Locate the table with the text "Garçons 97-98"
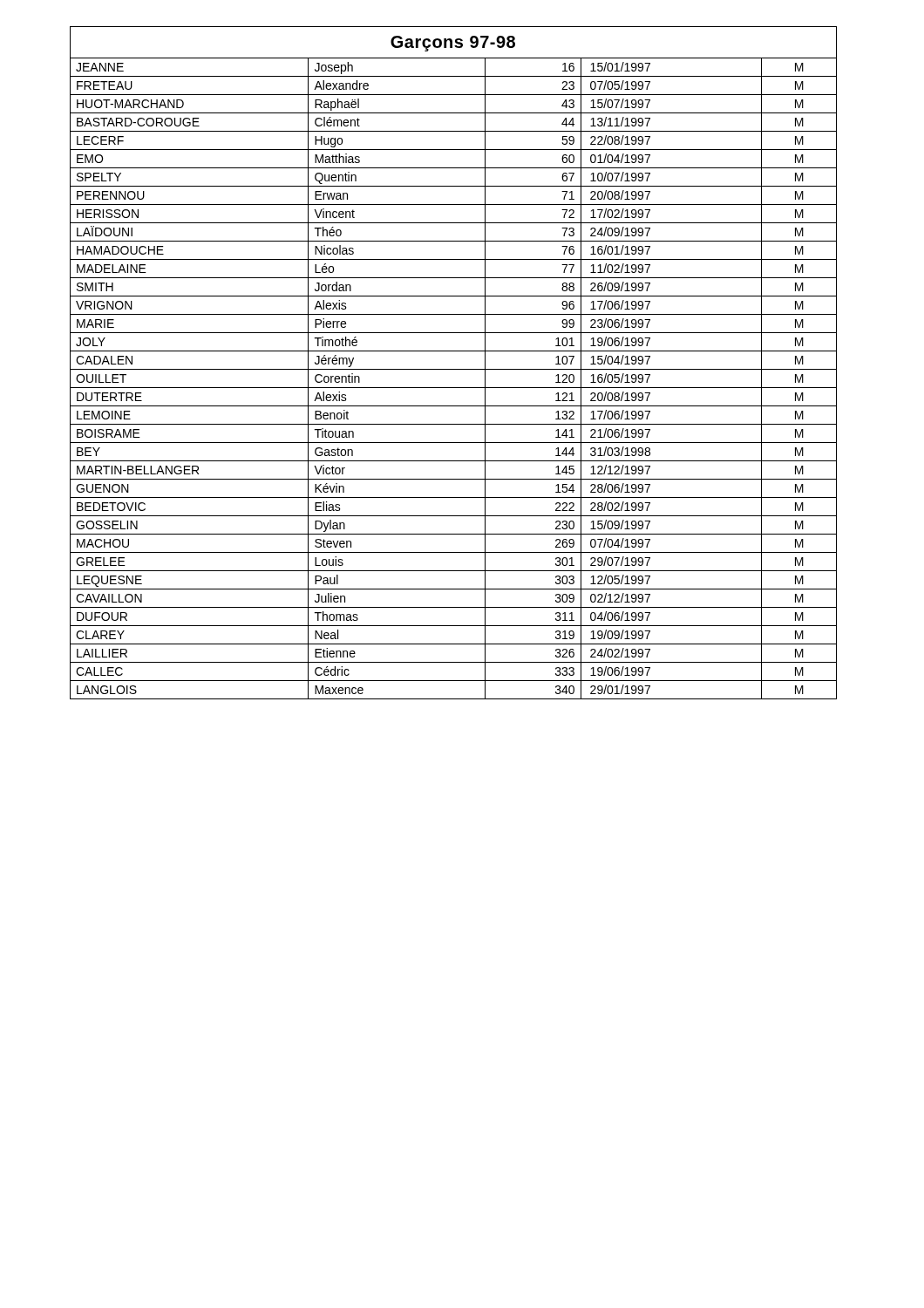Viewport: 924px width, 1308px height. (x=453, y=363)
